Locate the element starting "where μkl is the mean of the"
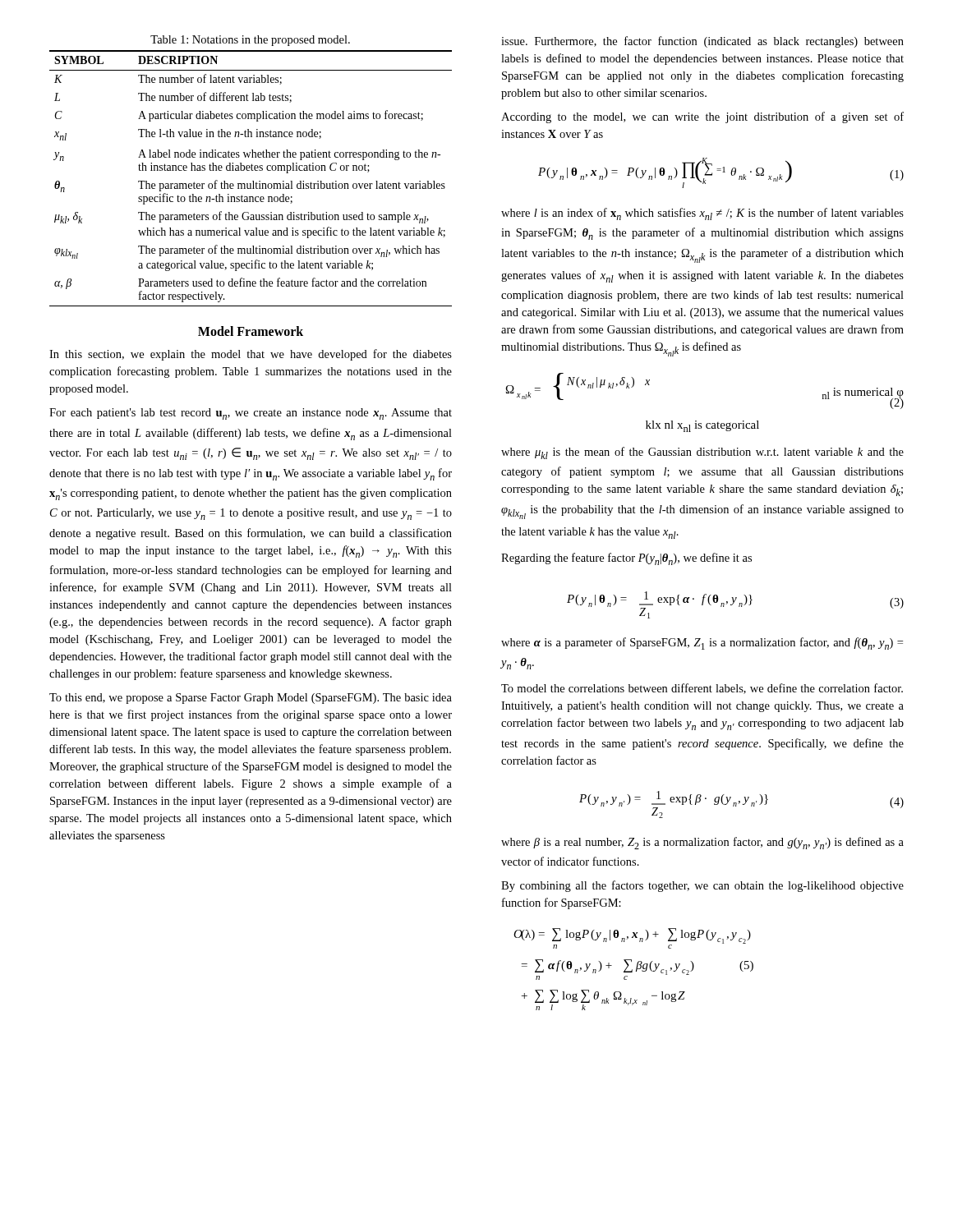The width and height of the screenshot is (953, 1232). coord(702,493)
